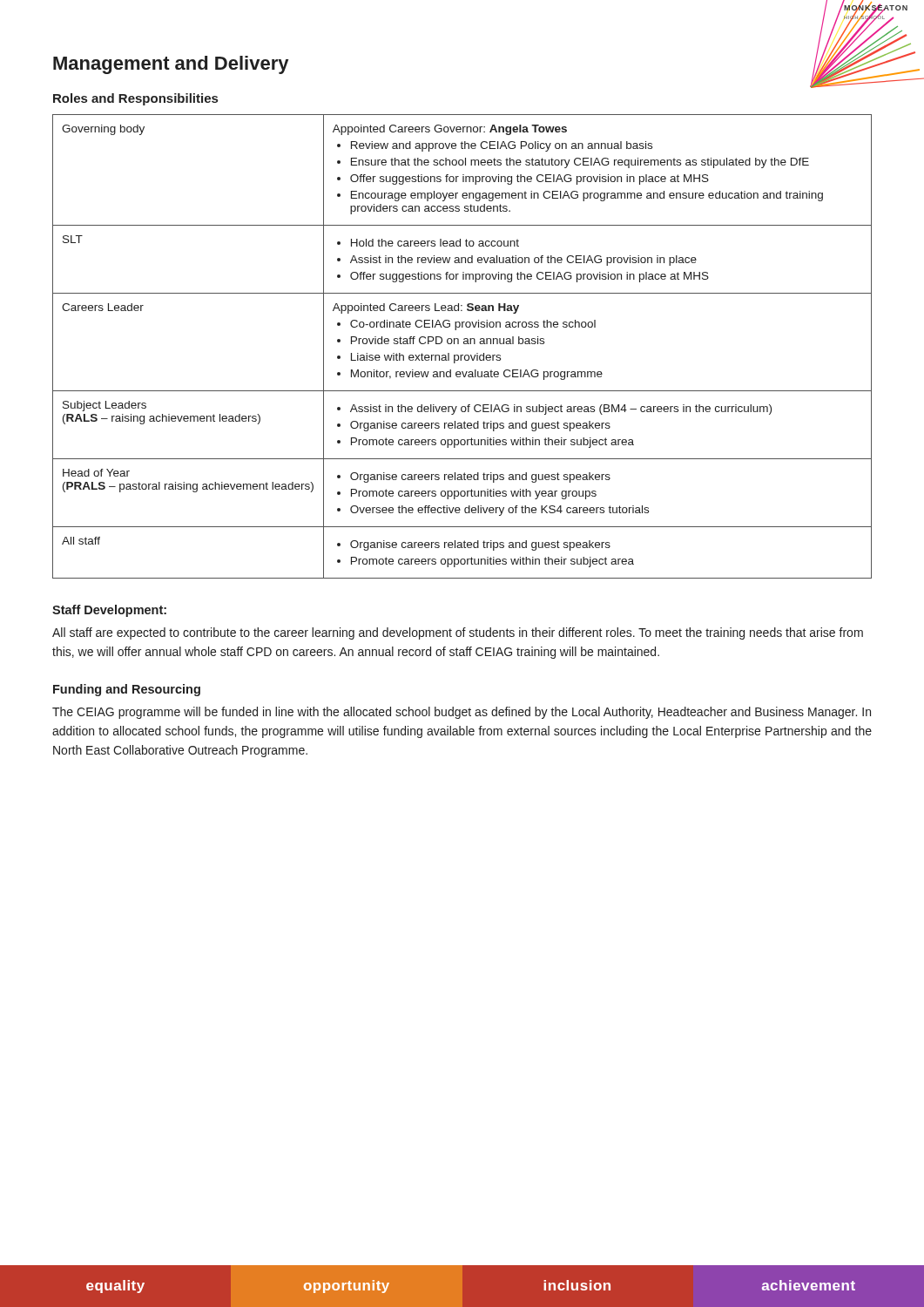Click on the title that reads "Management and Delivery"

170,63
